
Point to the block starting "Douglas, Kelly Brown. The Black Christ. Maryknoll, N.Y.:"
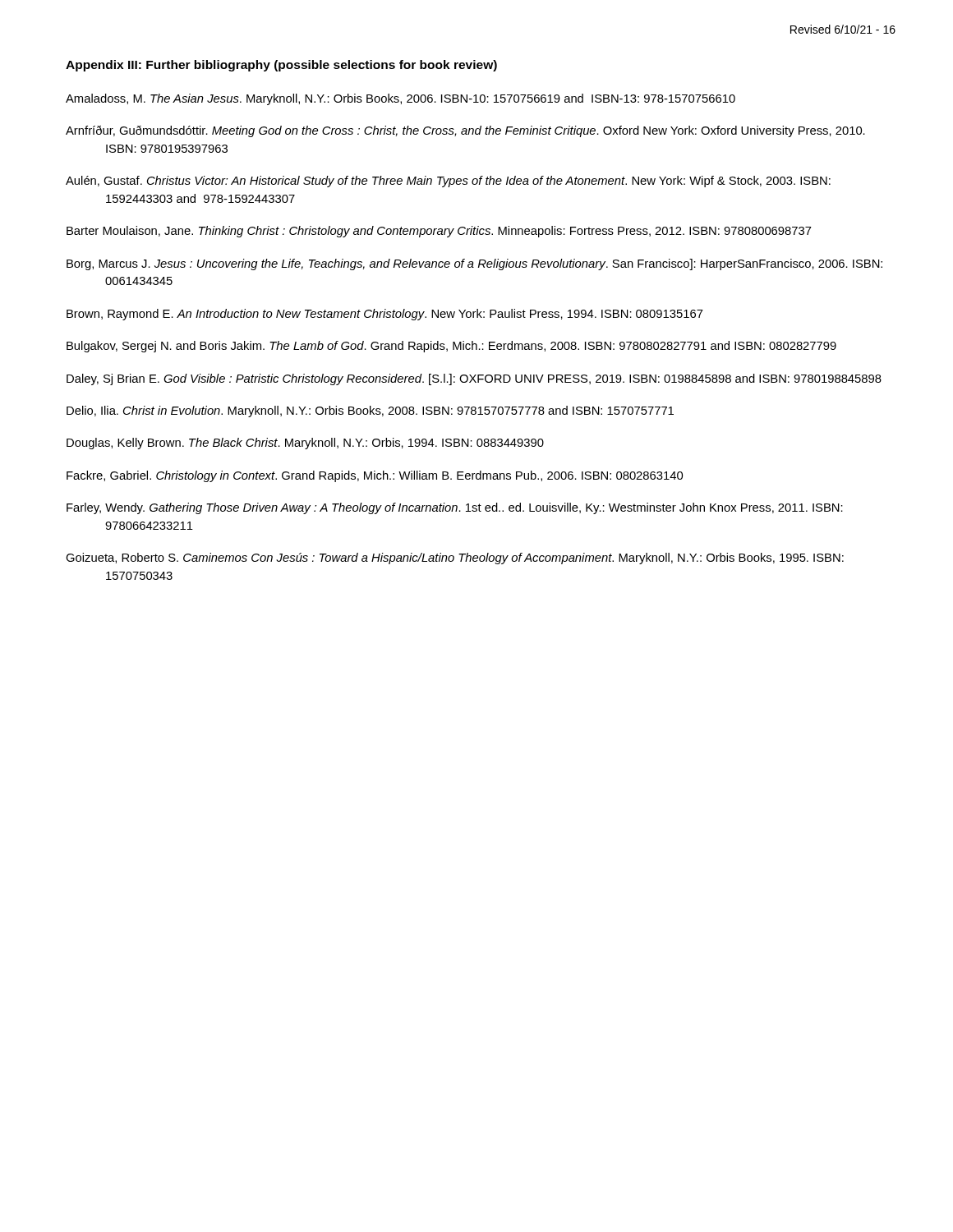click(305, 443)
